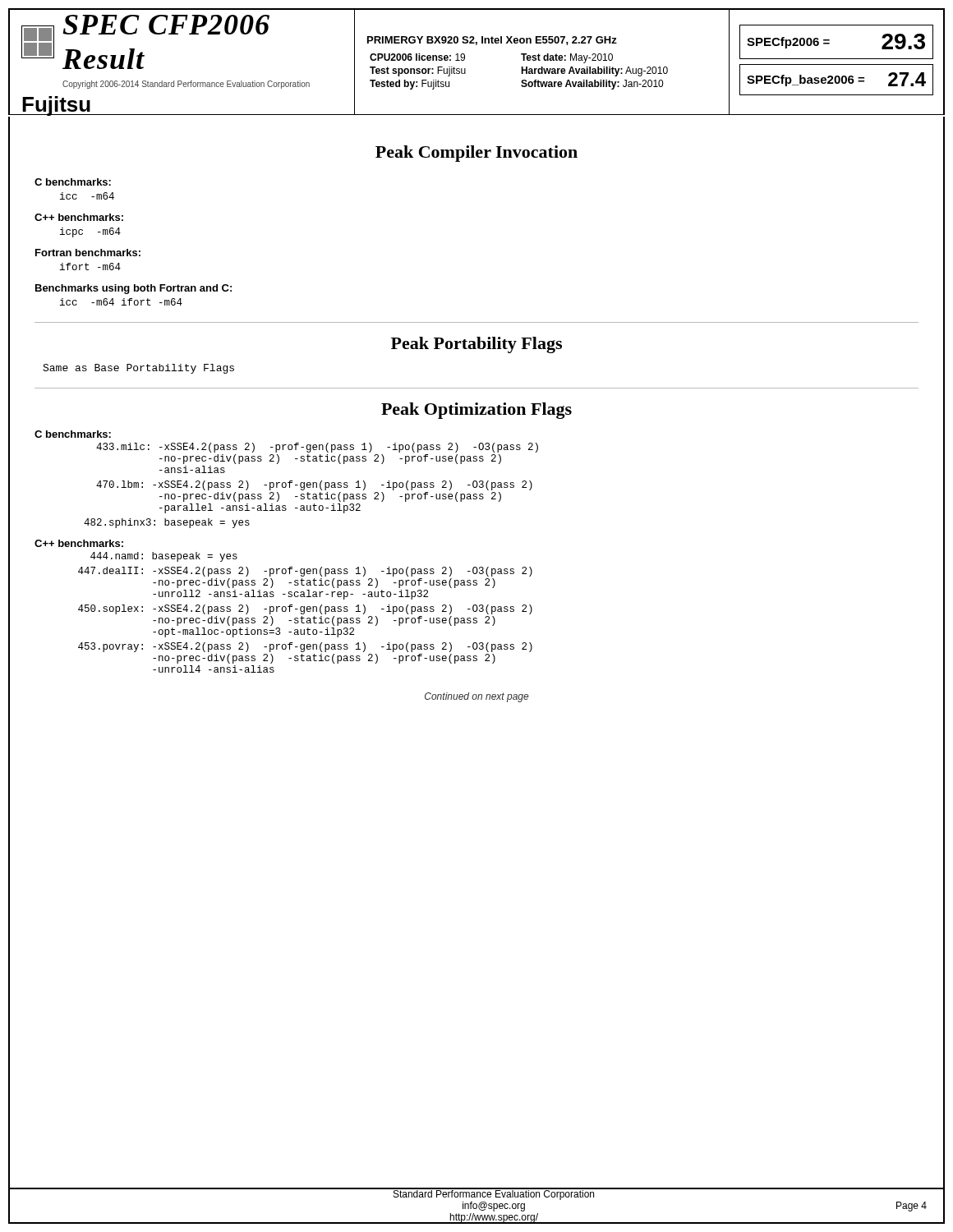Navigate to the passage starting "450.soplex: -xSSE4.2(pass 2) -prof-gen(pass 1)"

point(489,621)
